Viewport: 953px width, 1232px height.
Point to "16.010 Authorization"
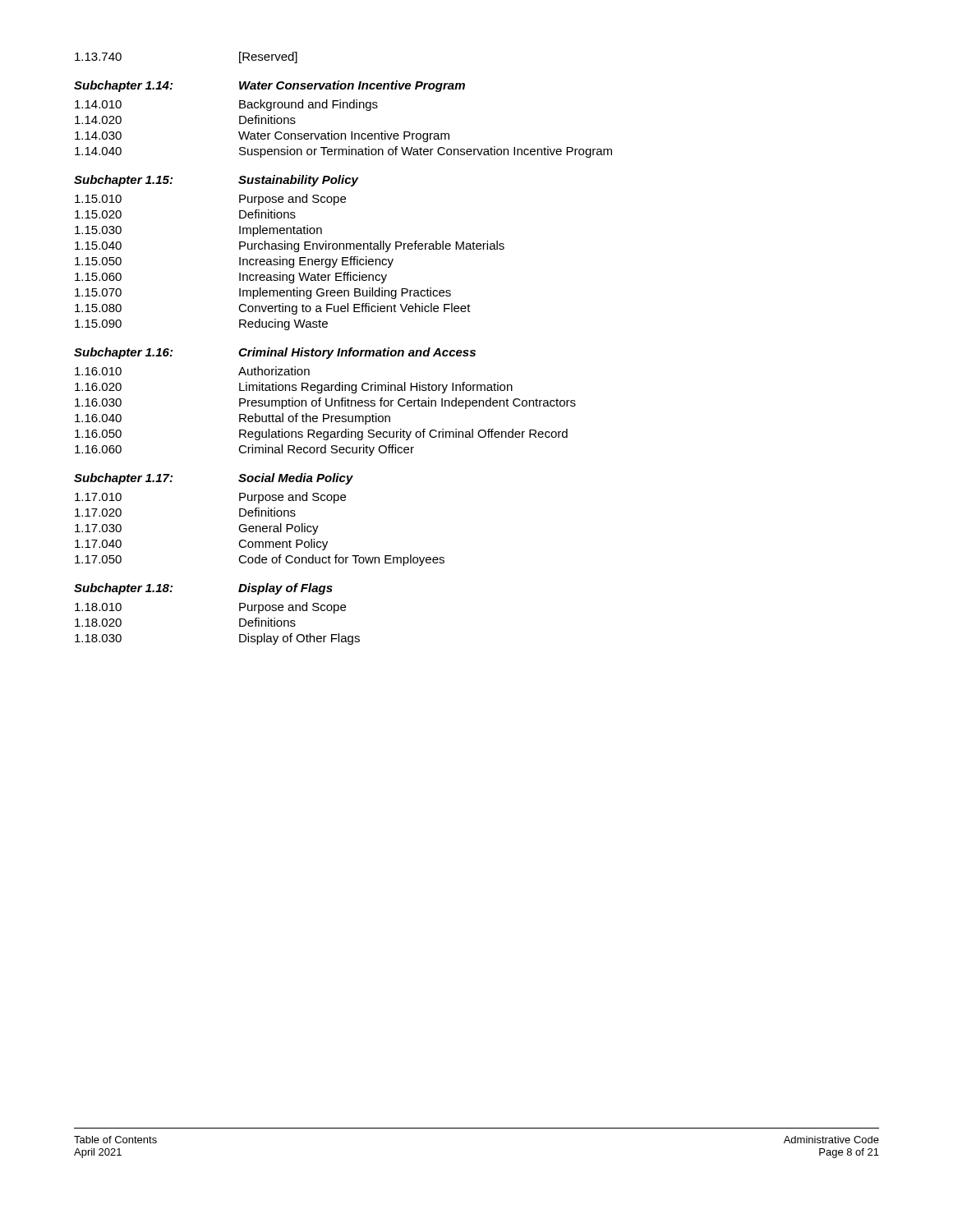coord(94,371)
